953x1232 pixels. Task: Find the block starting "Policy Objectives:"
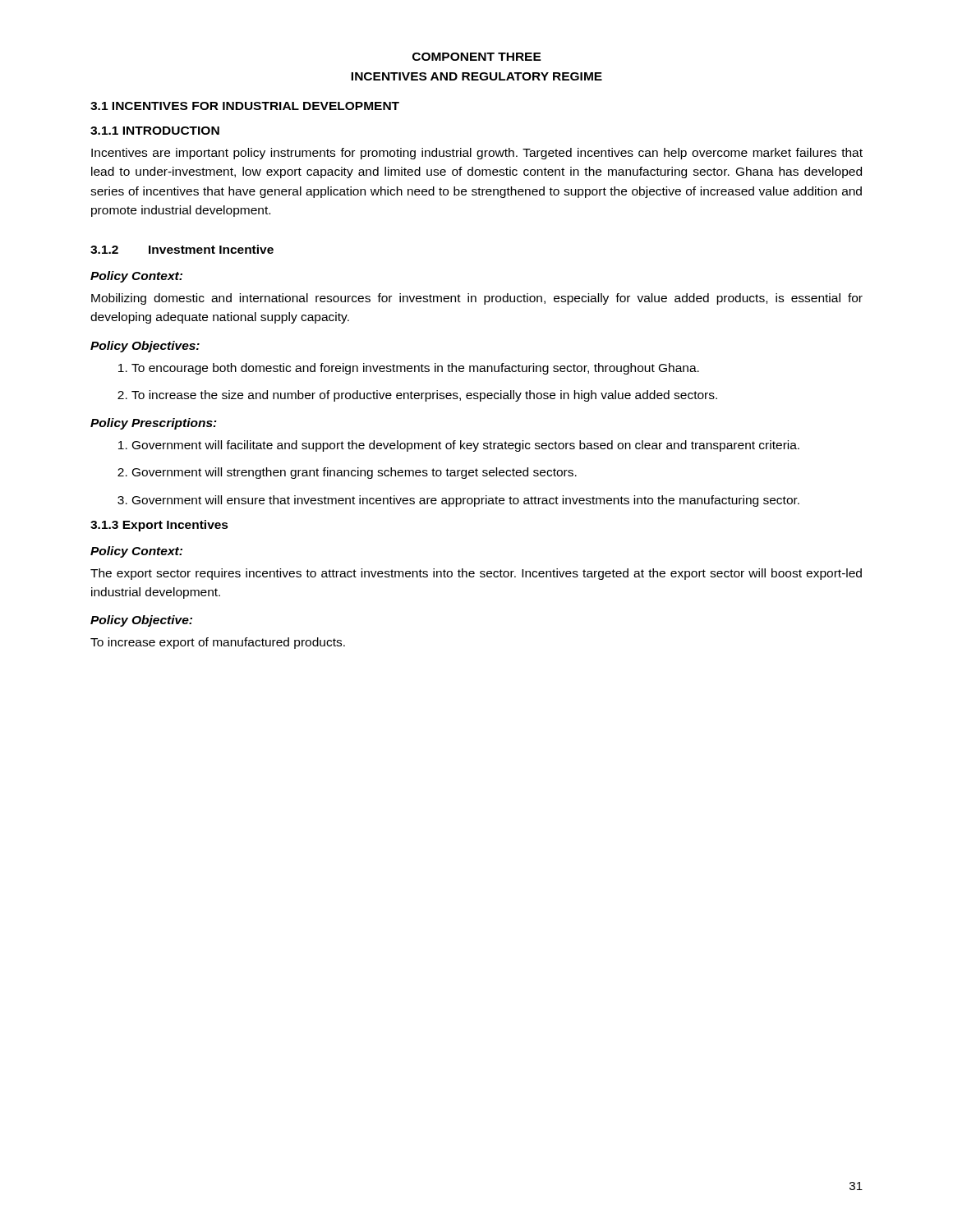click(x=145, y=345)
